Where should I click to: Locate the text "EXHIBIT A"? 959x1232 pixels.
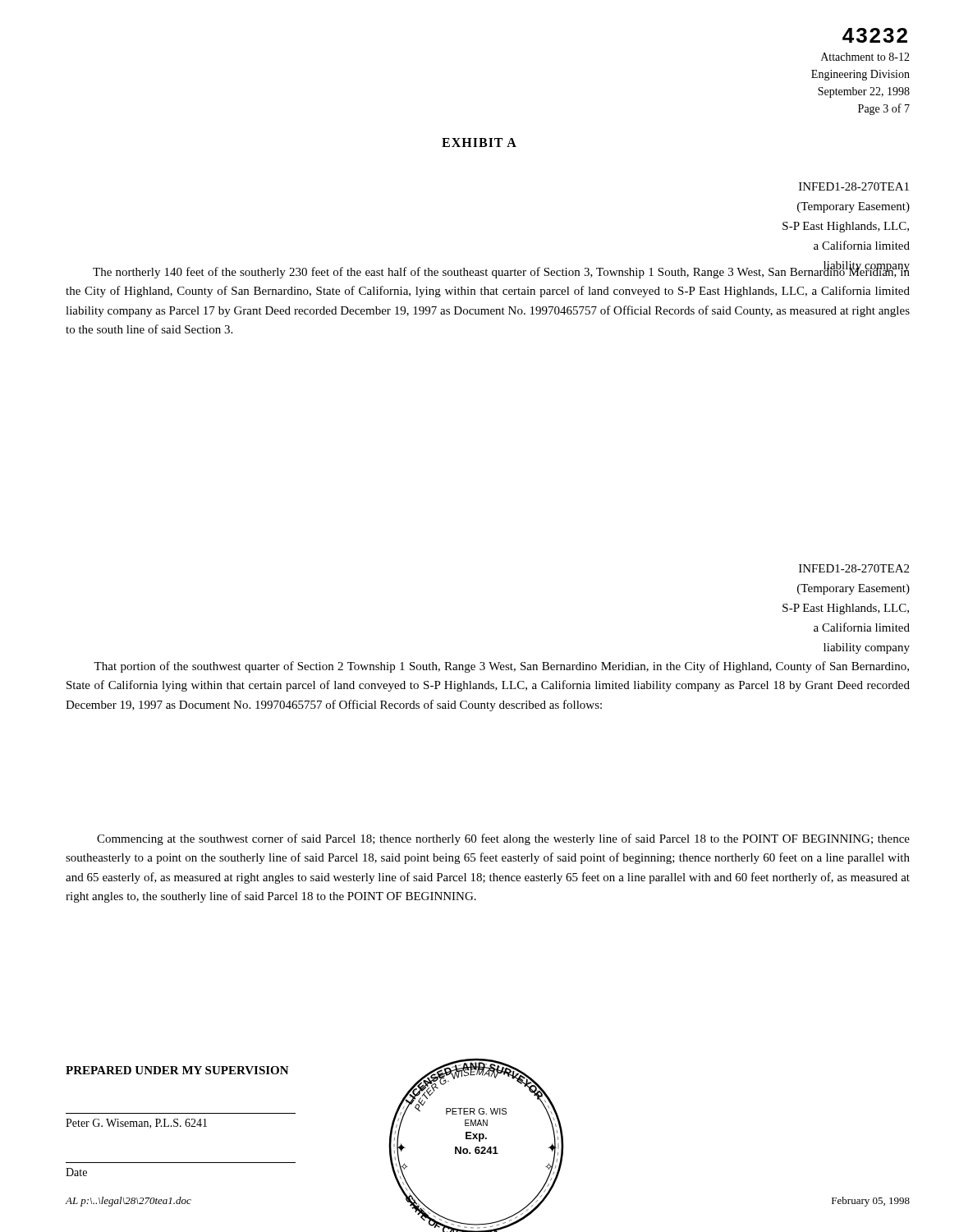click(480, 142)
